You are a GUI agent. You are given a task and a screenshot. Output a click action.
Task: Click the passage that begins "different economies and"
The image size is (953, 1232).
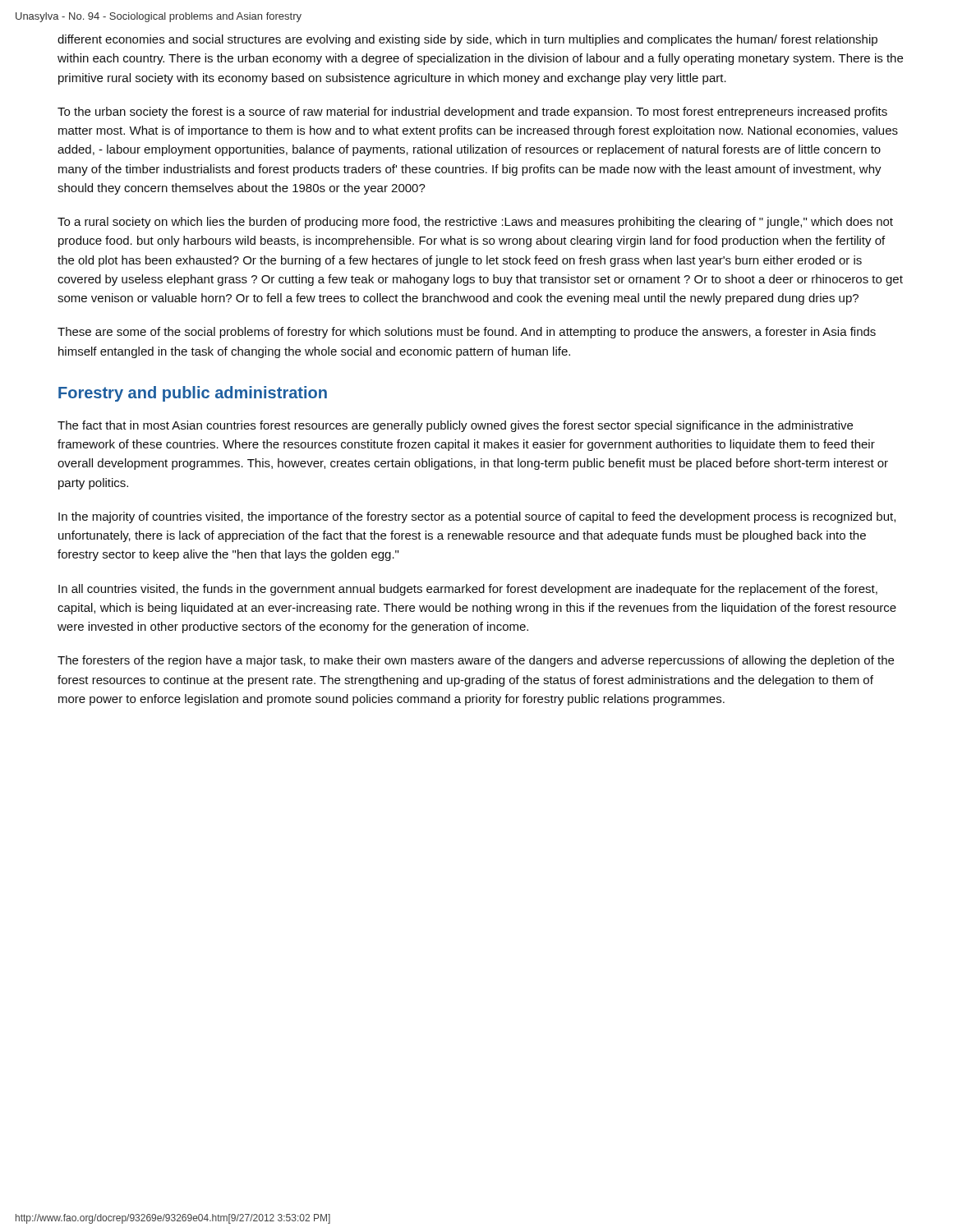pyautogui.click(x=480, y=58)
